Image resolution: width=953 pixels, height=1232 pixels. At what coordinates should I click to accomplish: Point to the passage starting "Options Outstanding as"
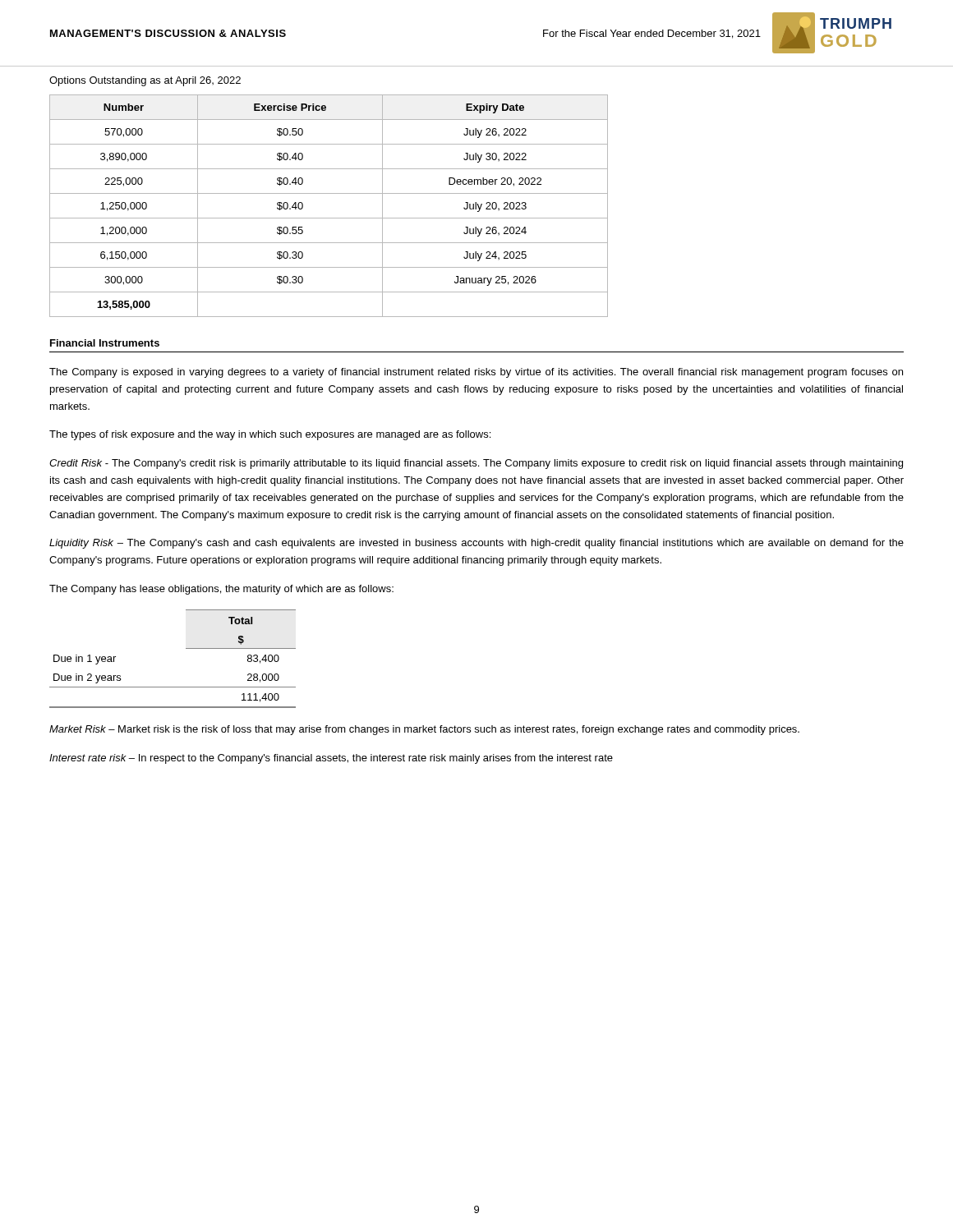[145, 80]
